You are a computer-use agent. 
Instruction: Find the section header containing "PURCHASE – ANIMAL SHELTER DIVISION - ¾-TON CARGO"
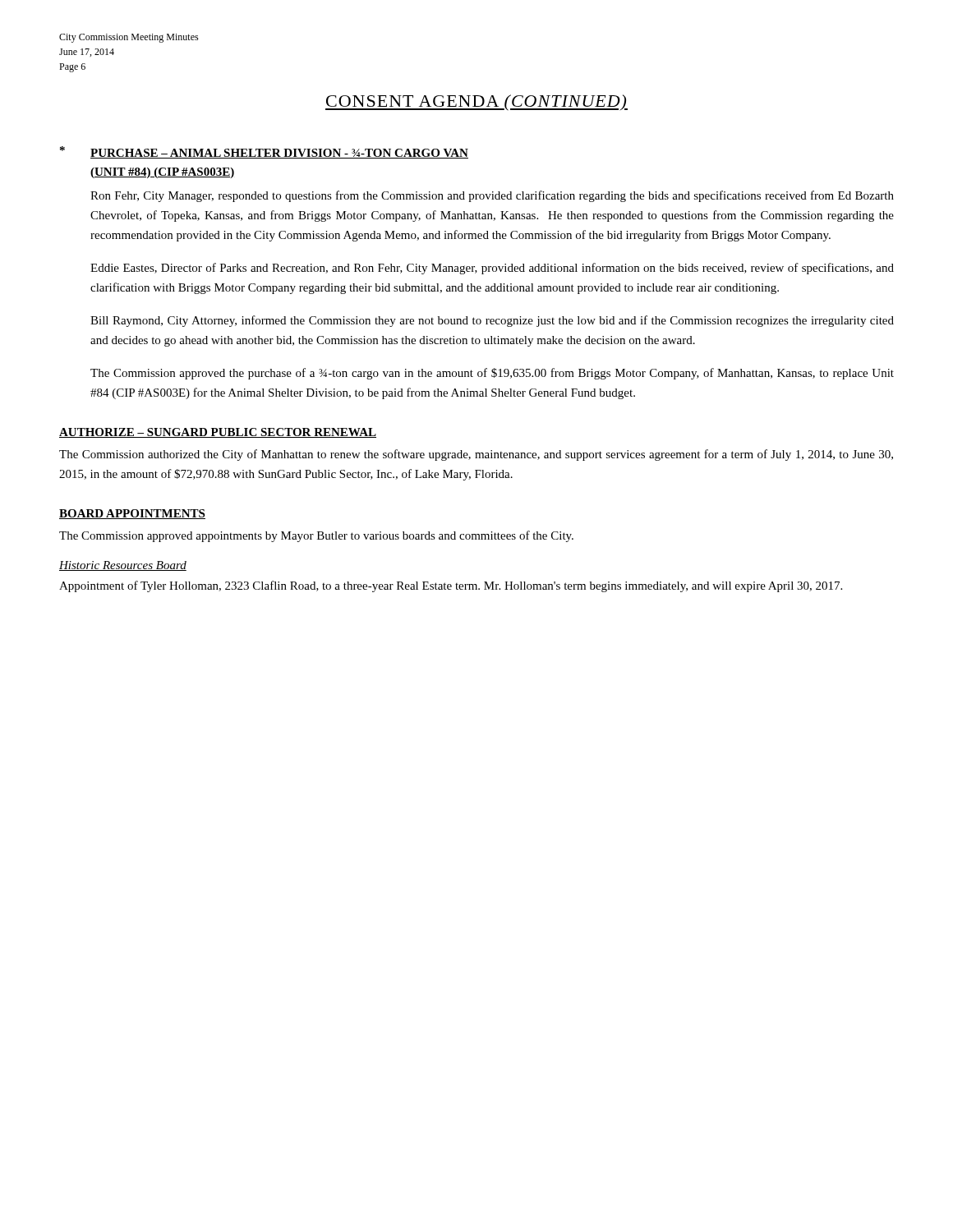pos(279,162)
